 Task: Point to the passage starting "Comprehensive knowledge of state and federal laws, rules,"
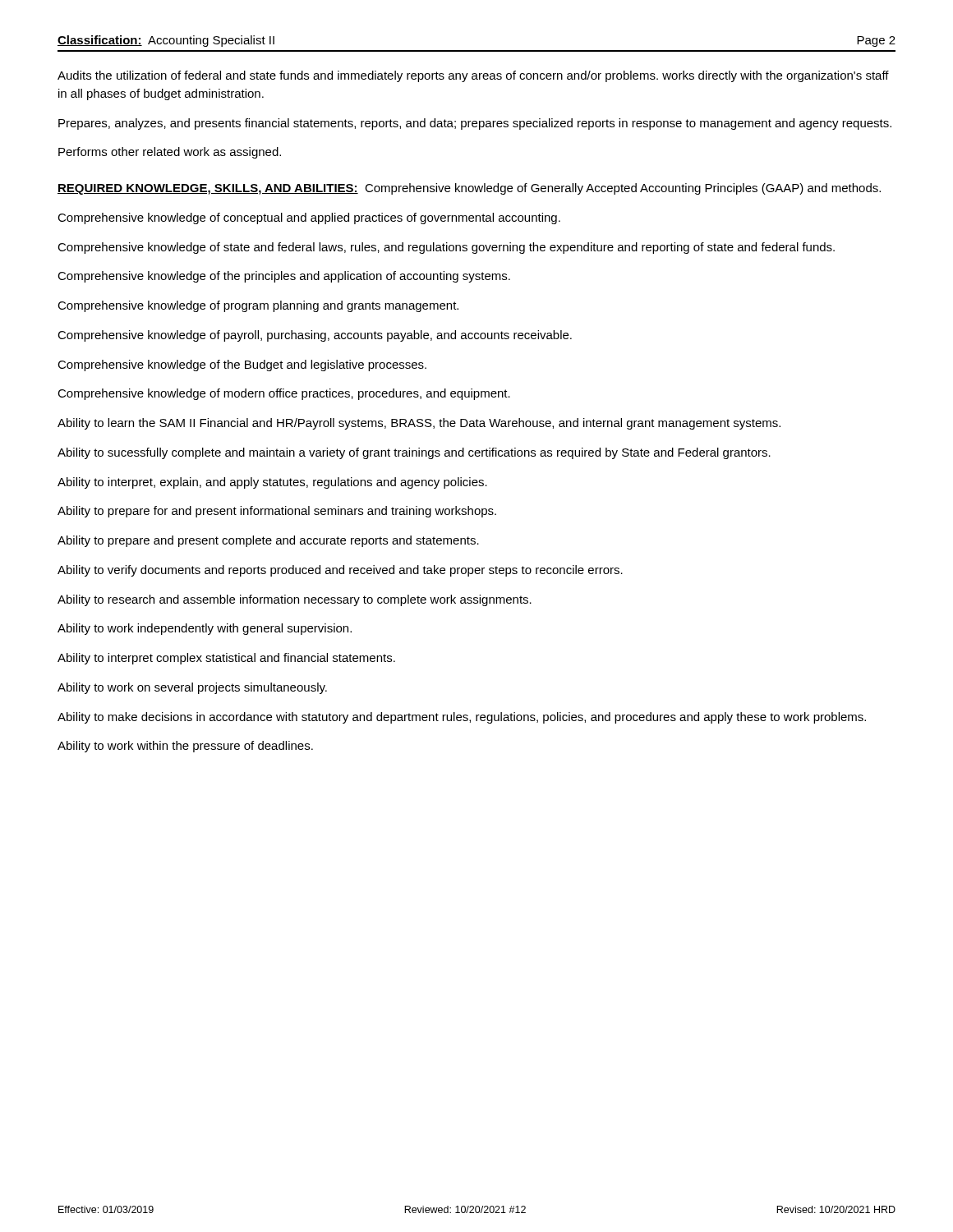click(x=447, y=246)
